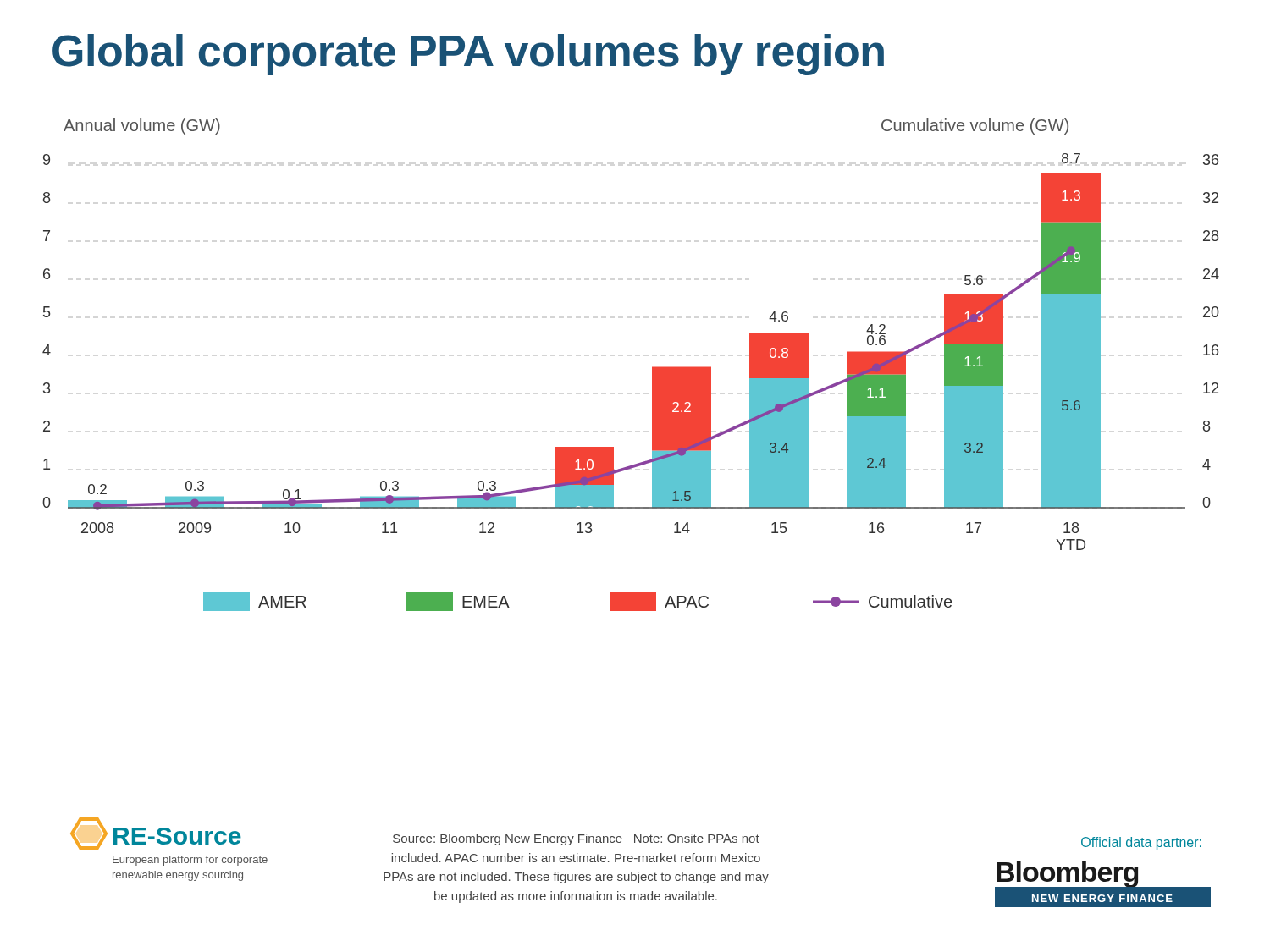This screenshot has width=1270, height=952.
Task: Navigate to the block starting "Official data partner:"
Action: 1141,842
